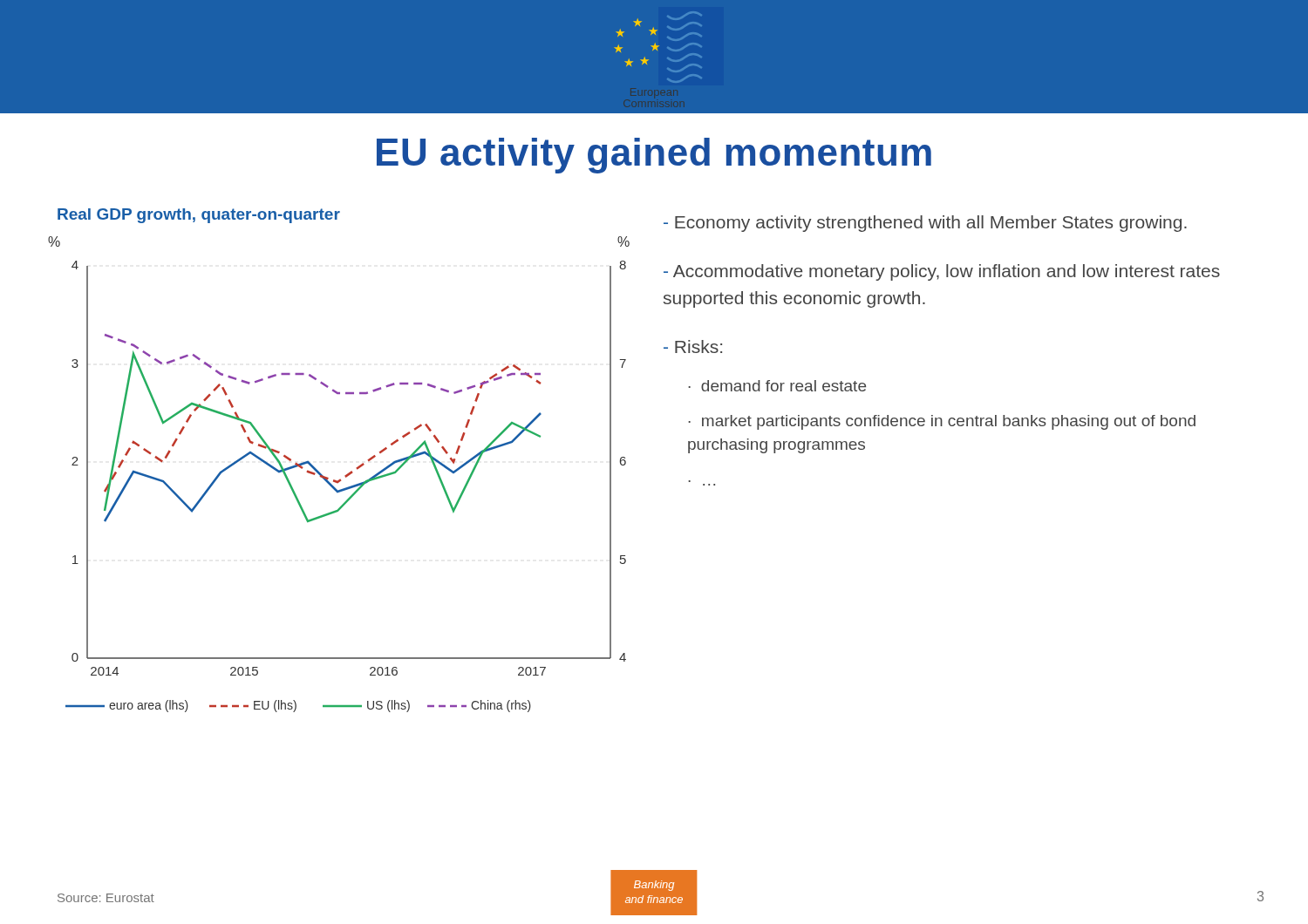1308x924 pixels.
Task: Find the line chart
Action: 340,484
